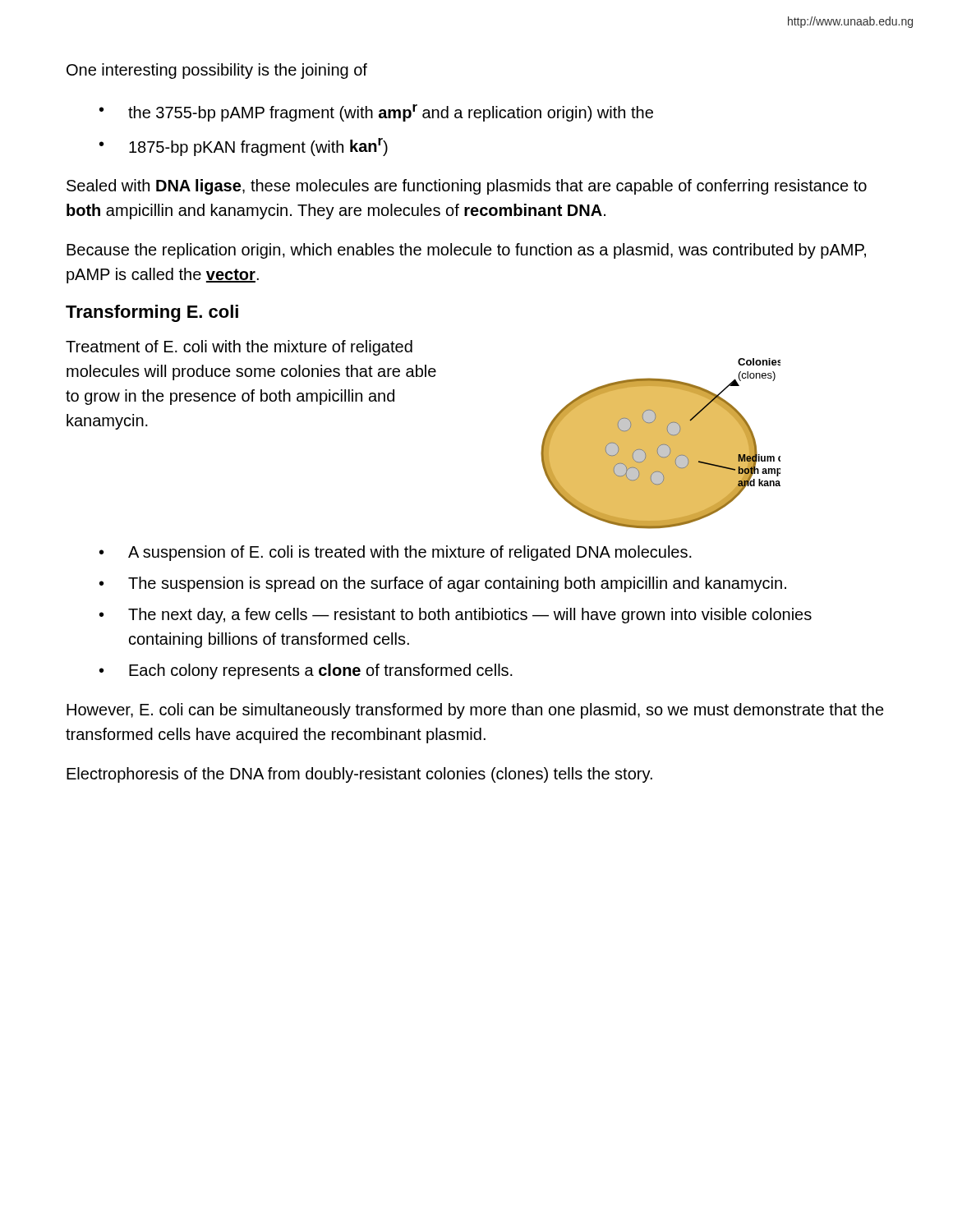The image size is (953, 1232).
Task: Select the passage starting "One interesting possibility is"
Action: (216, 70)
